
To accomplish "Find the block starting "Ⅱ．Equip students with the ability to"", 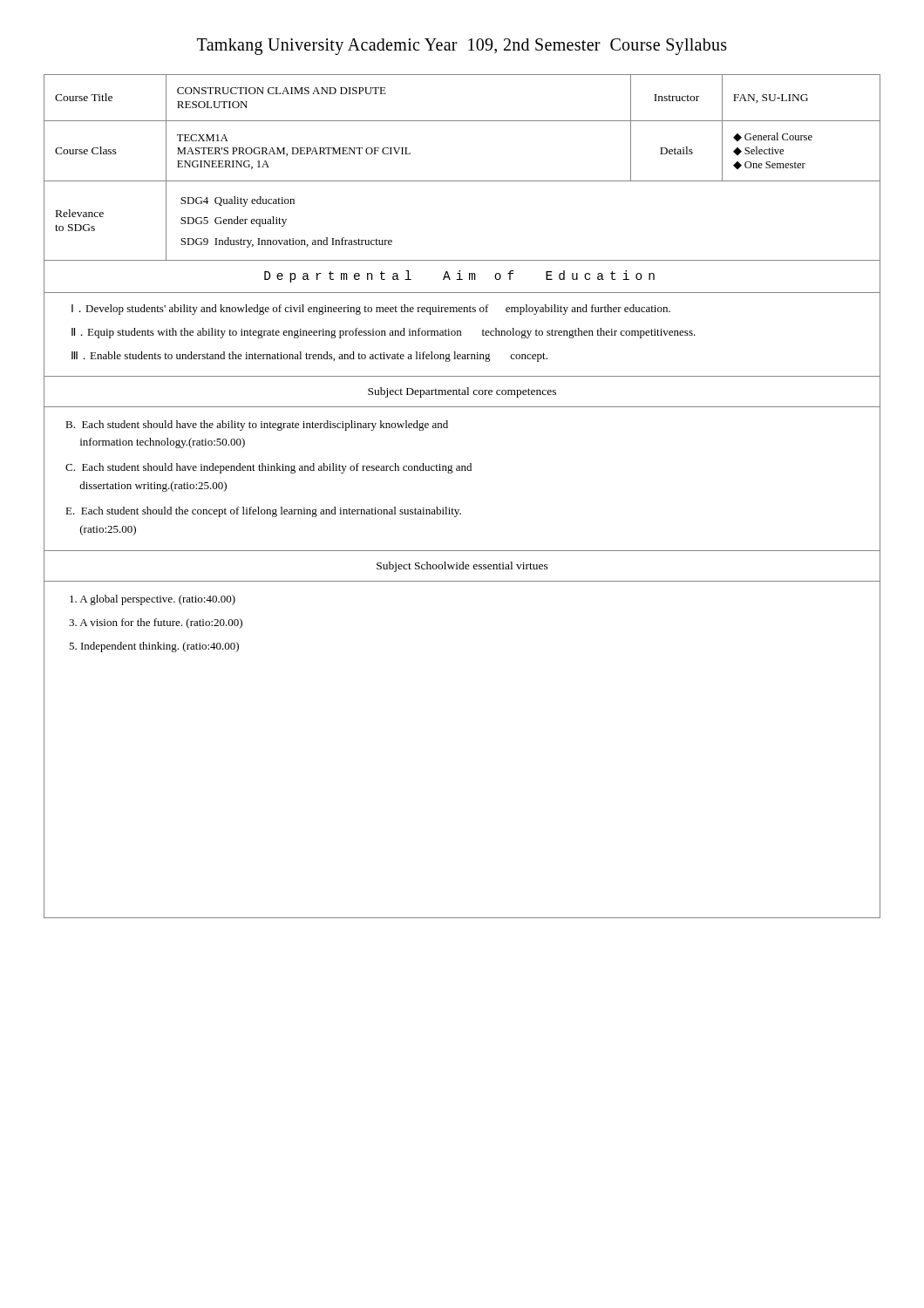I will pyautogui.click(x=383, y=332).
